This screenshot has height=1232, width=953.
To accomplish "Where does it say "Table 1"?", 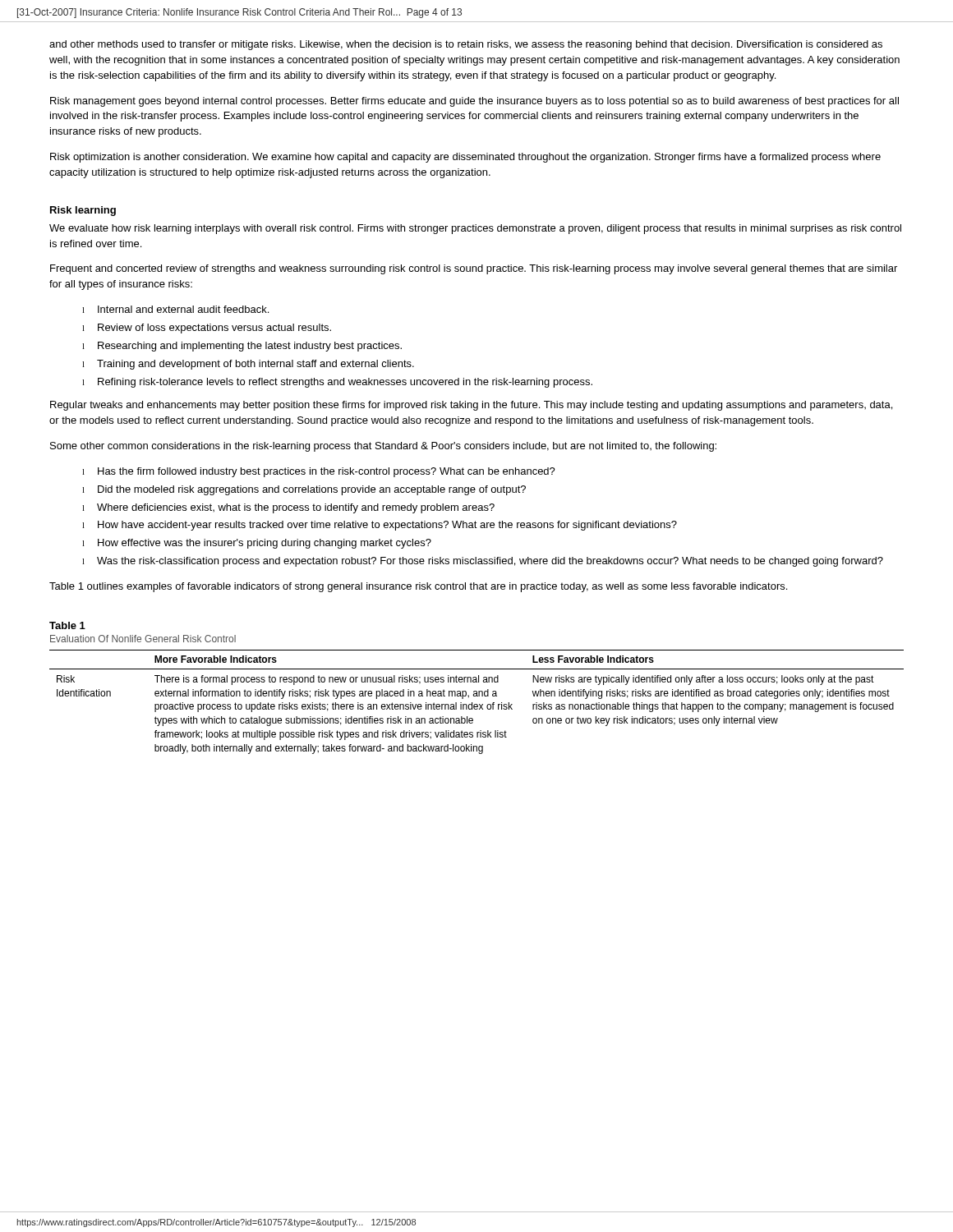I will pos(67,625).
